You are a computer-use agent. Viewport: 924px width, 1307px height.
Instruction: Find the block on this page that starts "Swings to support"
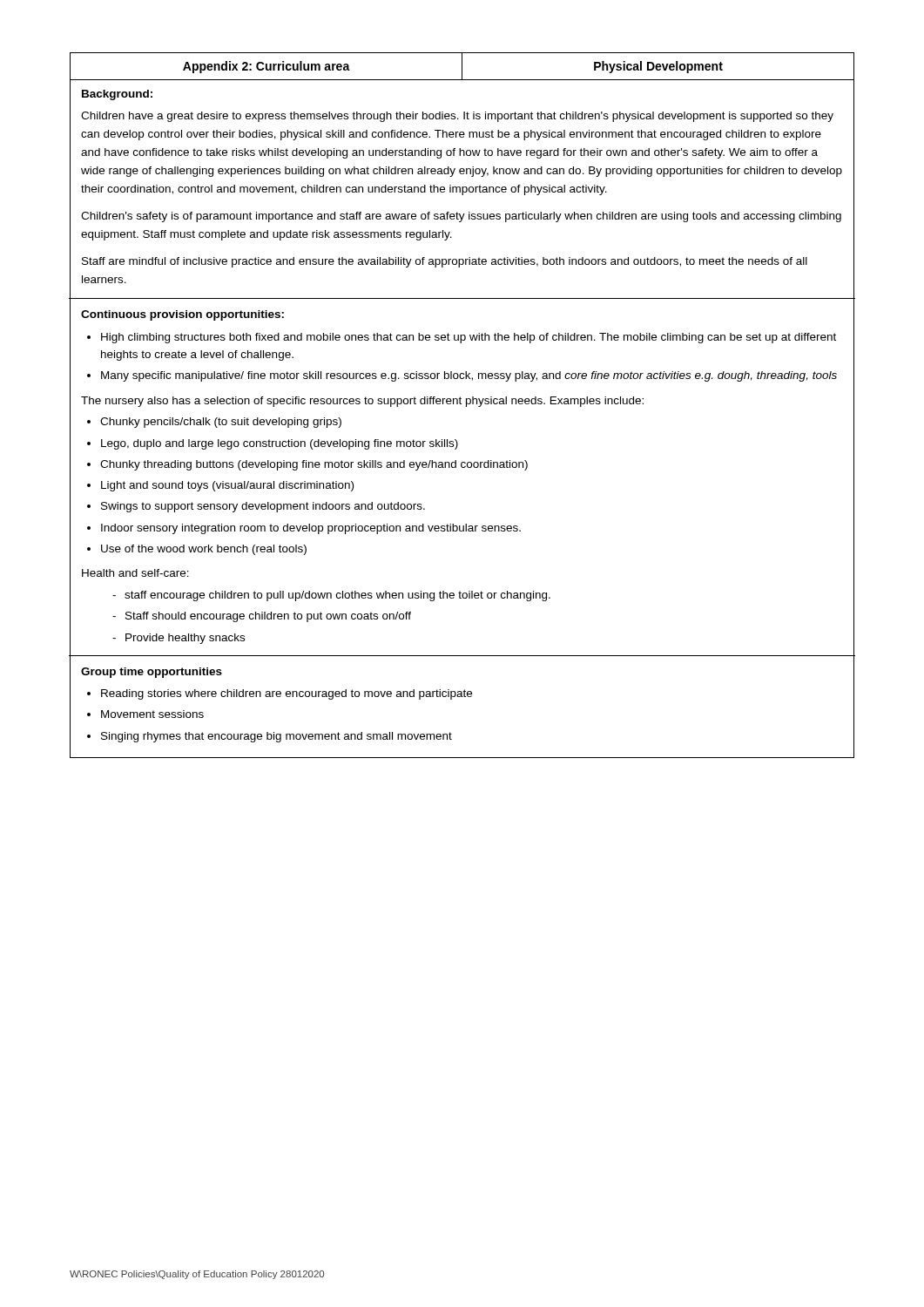click(x=263, y=506)
